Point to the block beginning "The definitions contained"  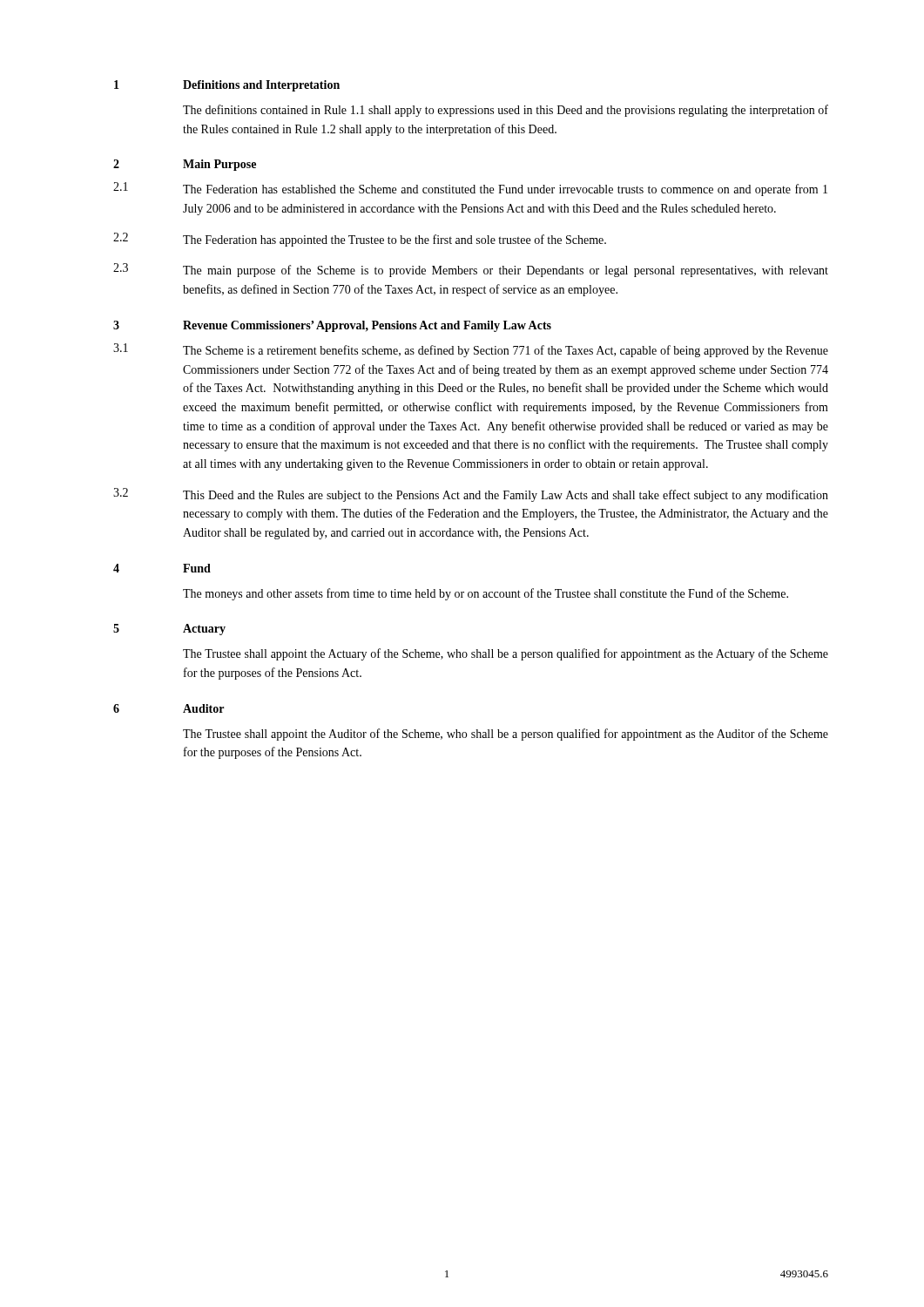(471, 120)
